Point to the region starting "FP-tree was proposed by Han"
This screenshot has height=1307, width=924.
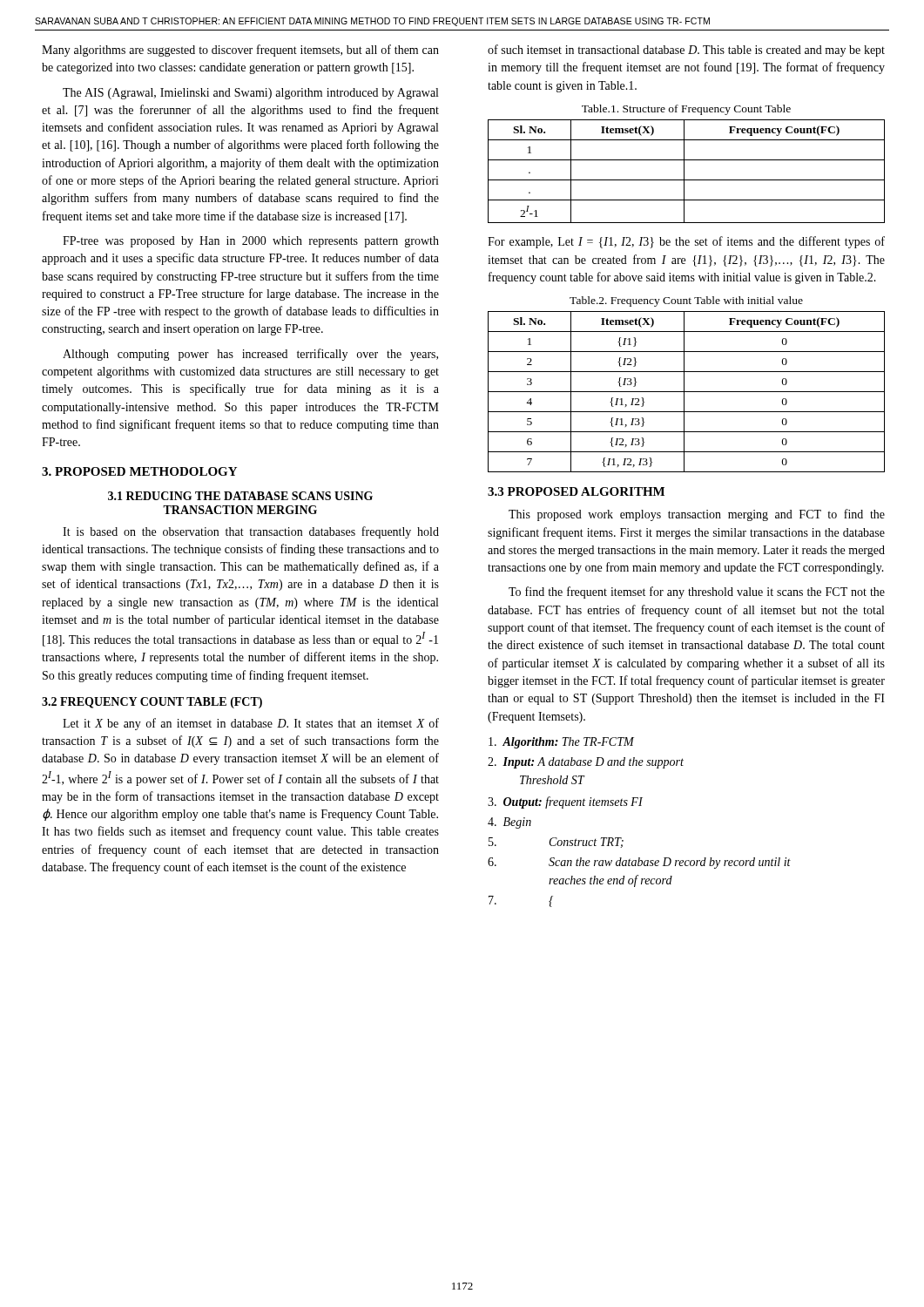tap(240, 286)
